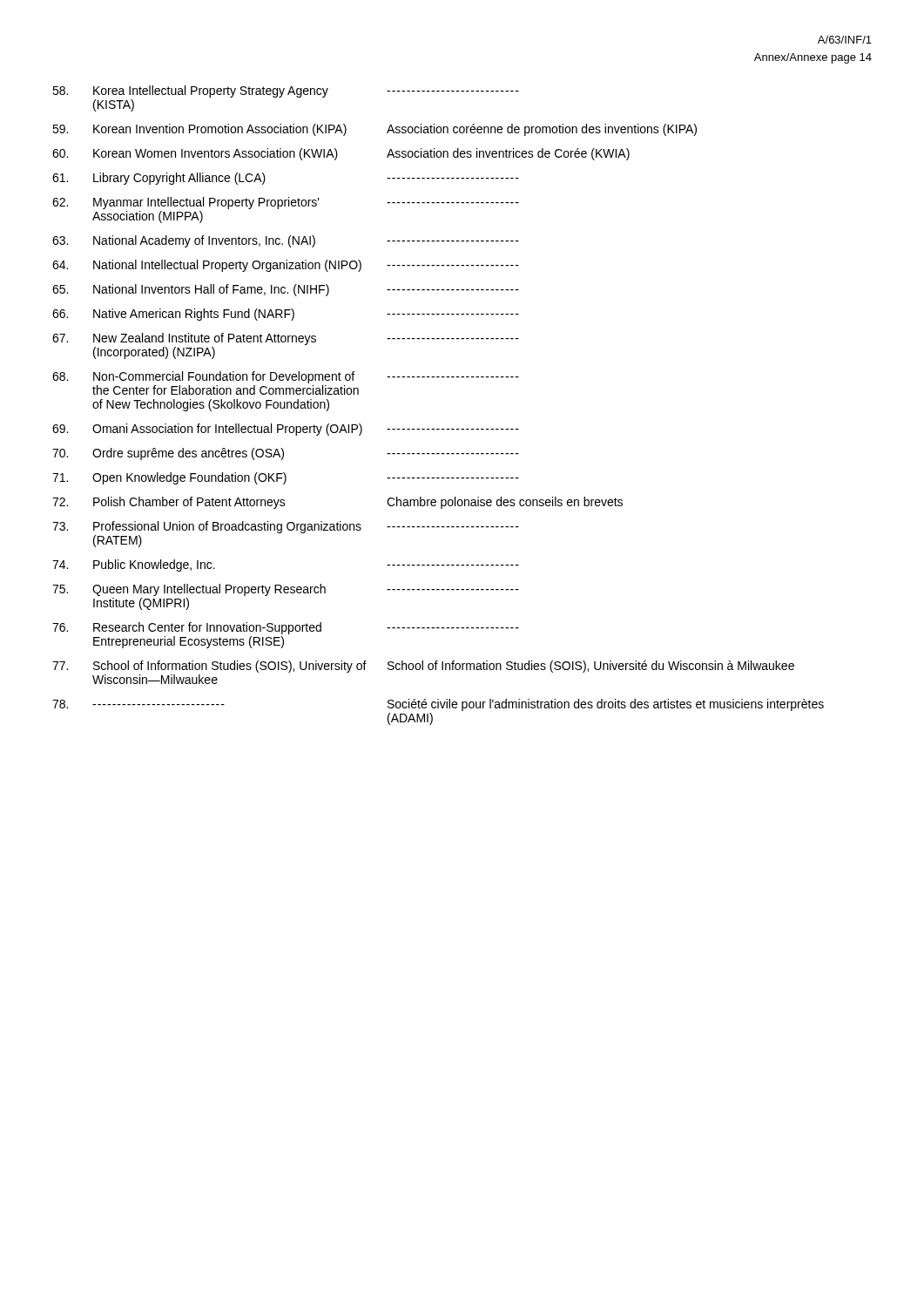Where is the passage that starts "78. --------------------------- Société civile pour"?
Screen dimensions: 1307x924
click(x=462, y=711)
